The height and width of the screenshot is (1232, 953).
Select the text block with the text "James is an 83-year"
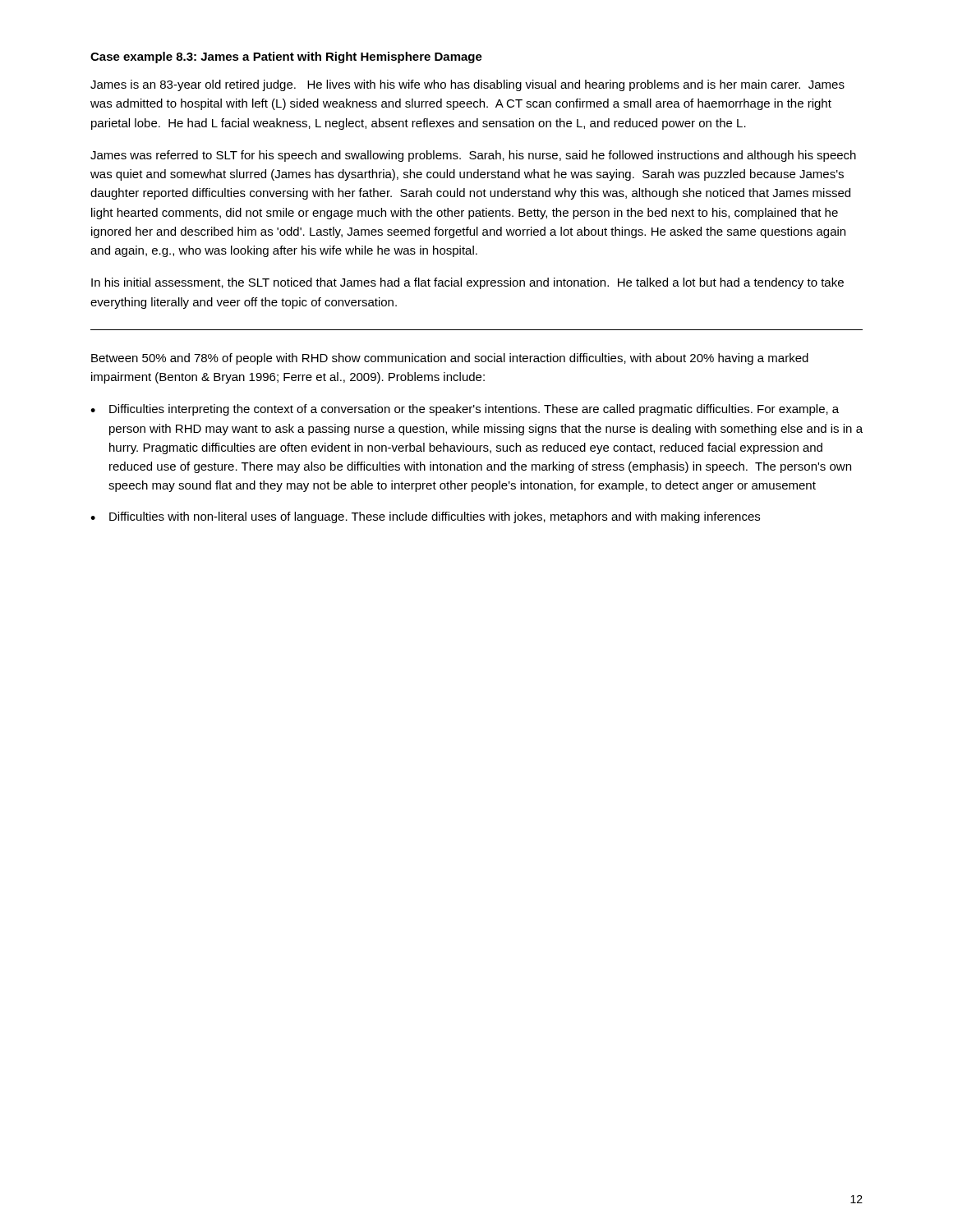tap(467, 103)
